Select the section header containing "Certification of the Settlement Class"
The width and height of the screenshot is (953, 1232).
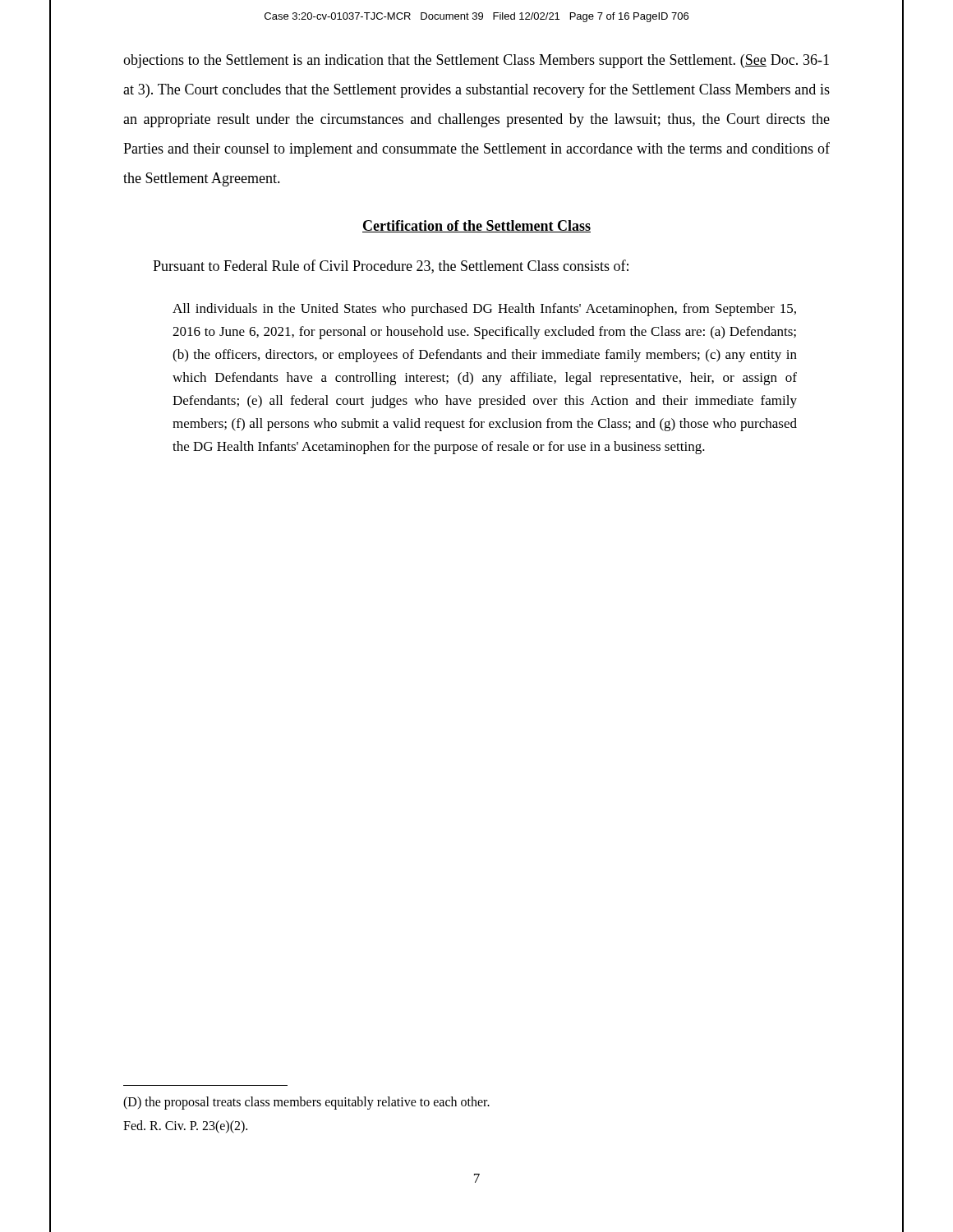476,226
